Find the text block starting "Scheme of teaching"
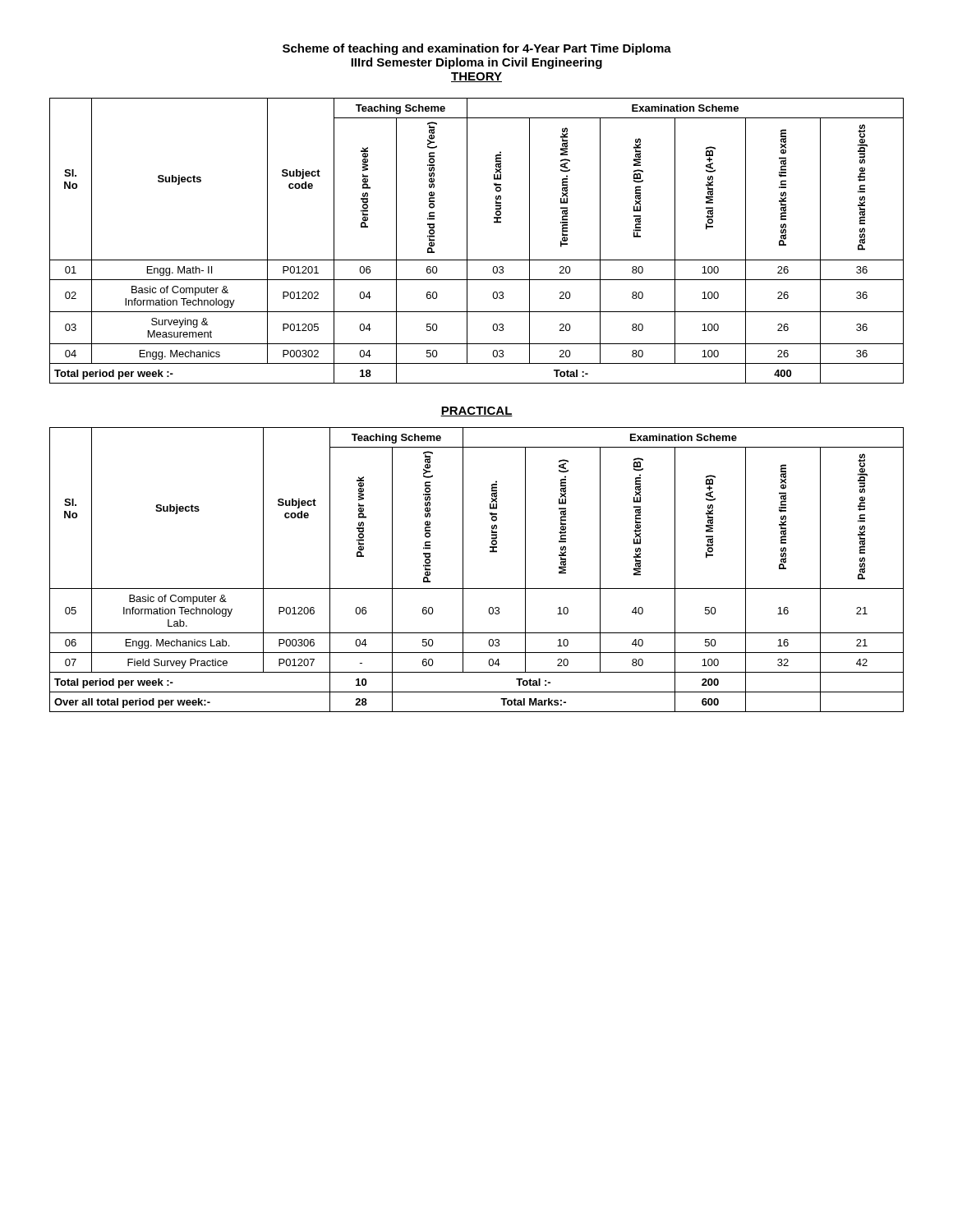The image size is (953, 1232). [x=476, y=62]
